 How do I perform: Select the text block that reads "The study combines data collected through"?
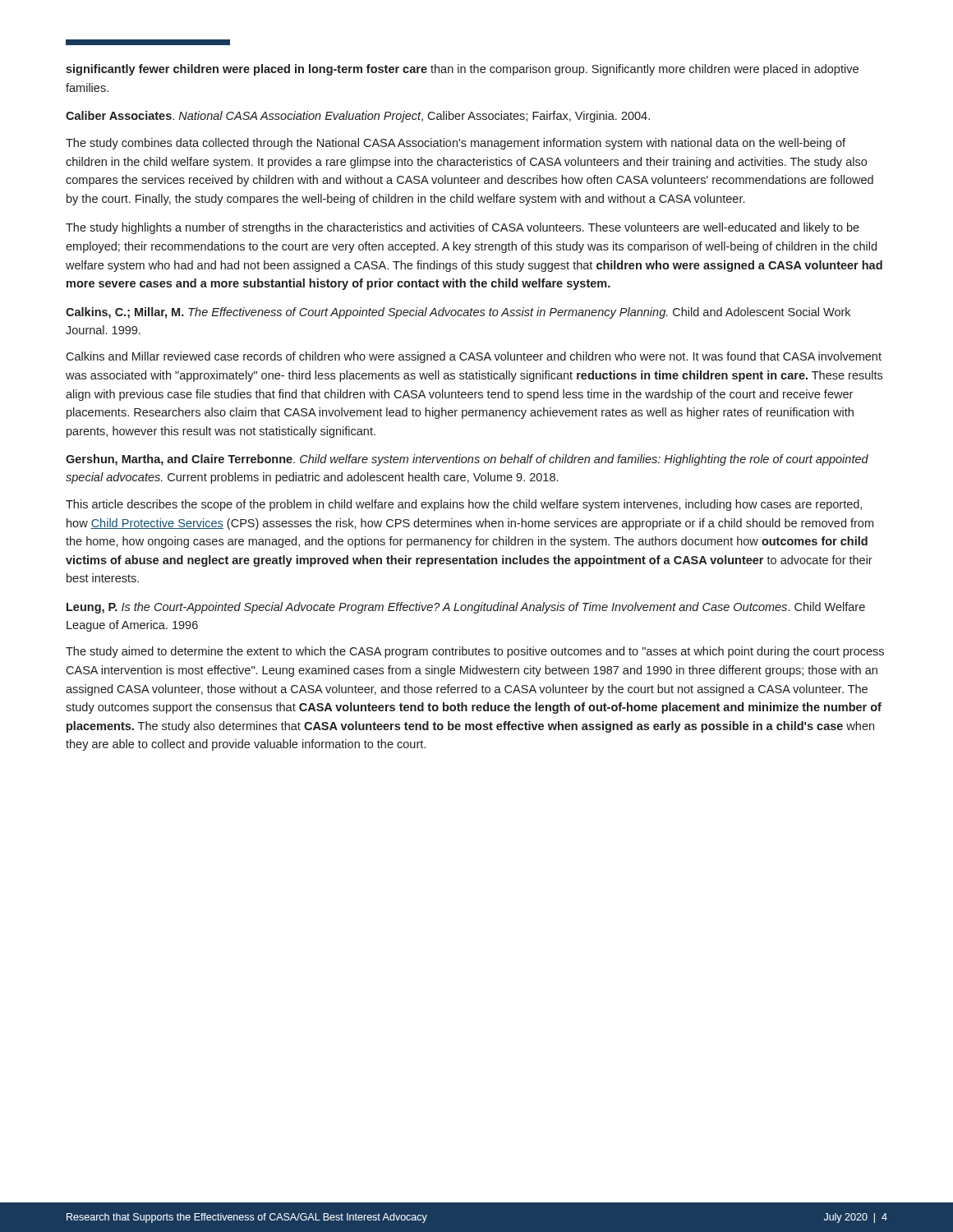(x=470, y=171)
